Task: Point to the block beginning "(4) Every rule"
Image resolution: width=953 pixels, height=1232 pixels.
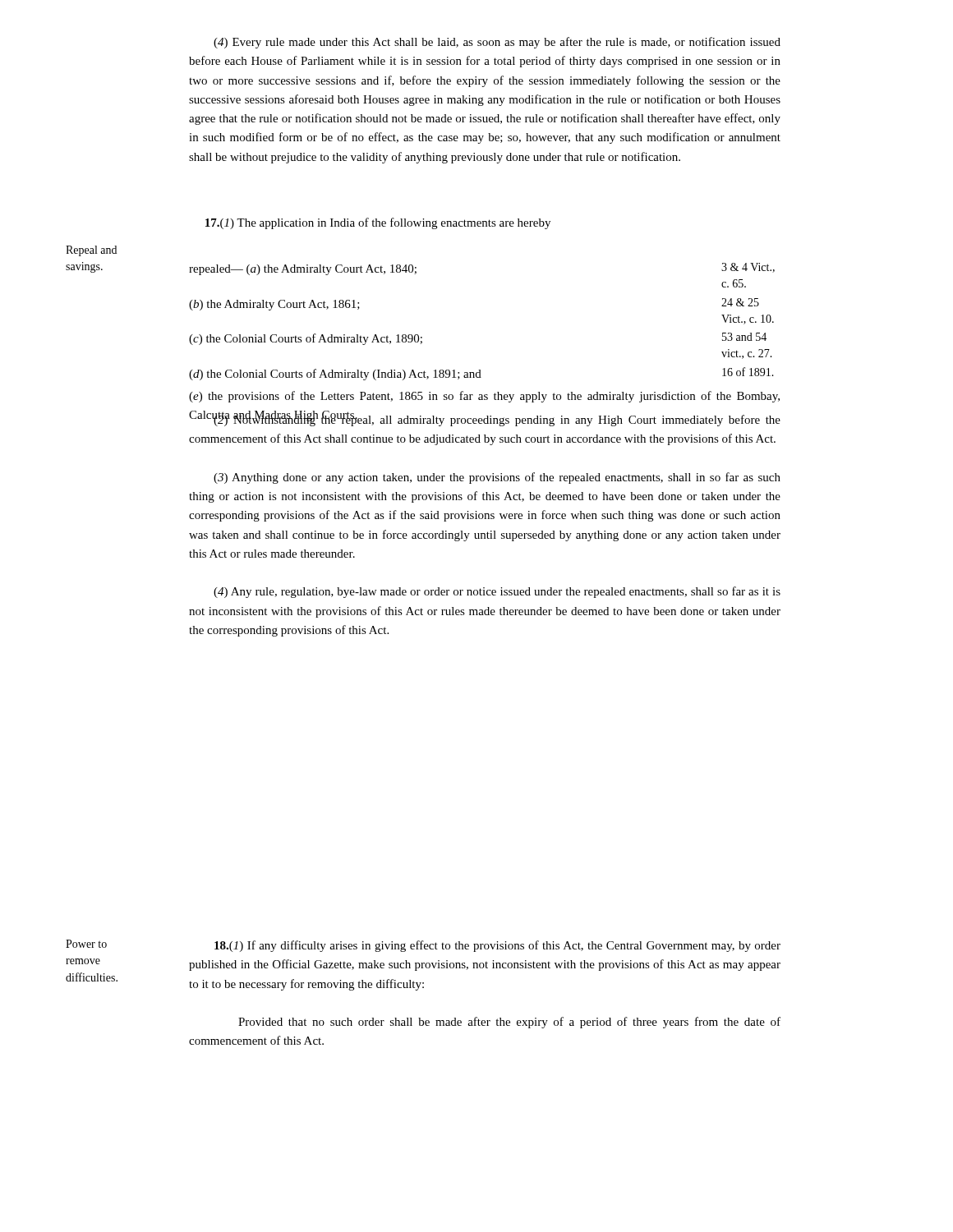Action: (485, 100)
